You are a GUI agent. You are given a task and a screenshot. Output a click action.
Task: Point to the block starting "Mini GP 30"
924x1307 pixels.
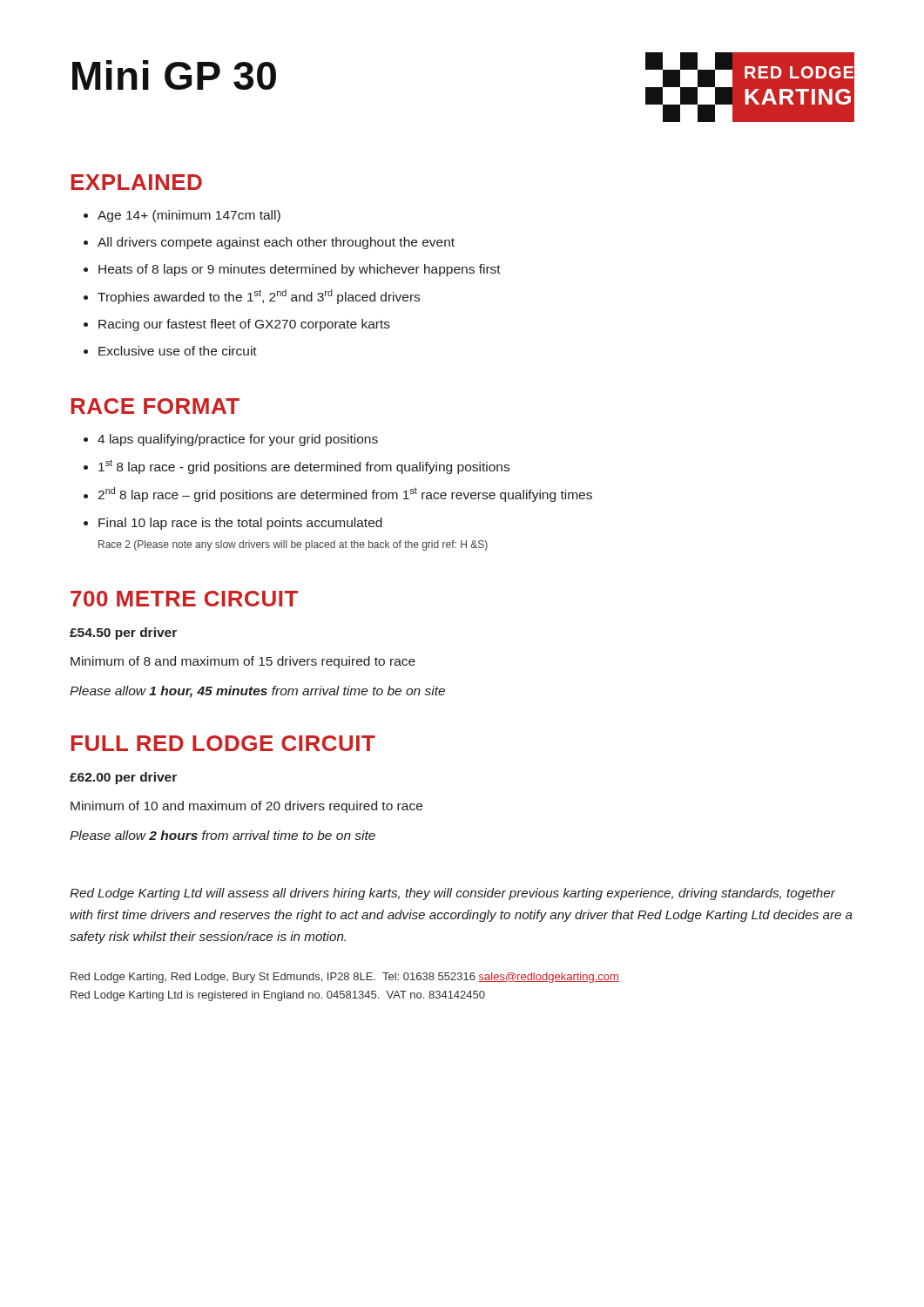[174, 76]
